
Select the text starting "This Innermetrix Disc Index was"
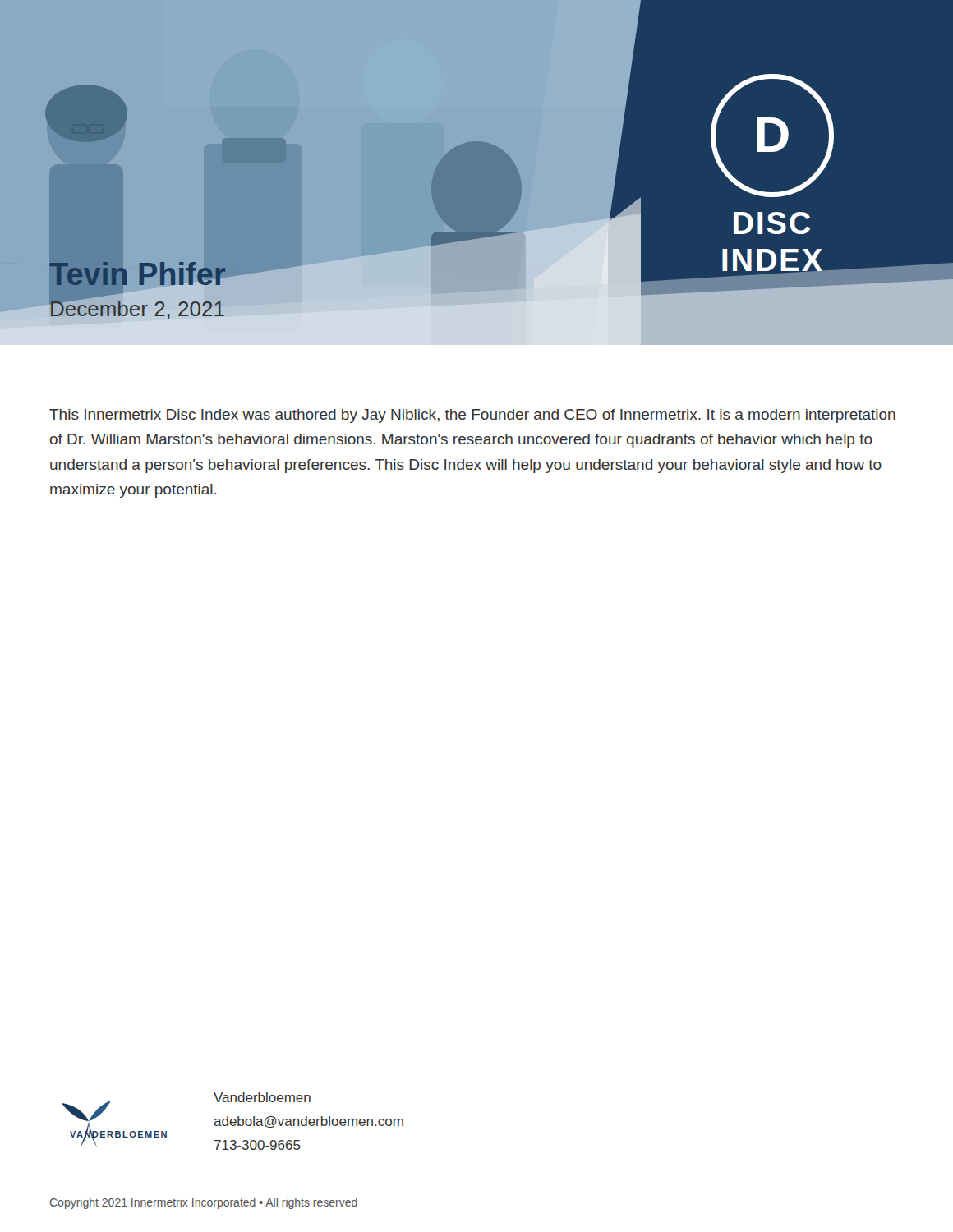click(476, 452)
